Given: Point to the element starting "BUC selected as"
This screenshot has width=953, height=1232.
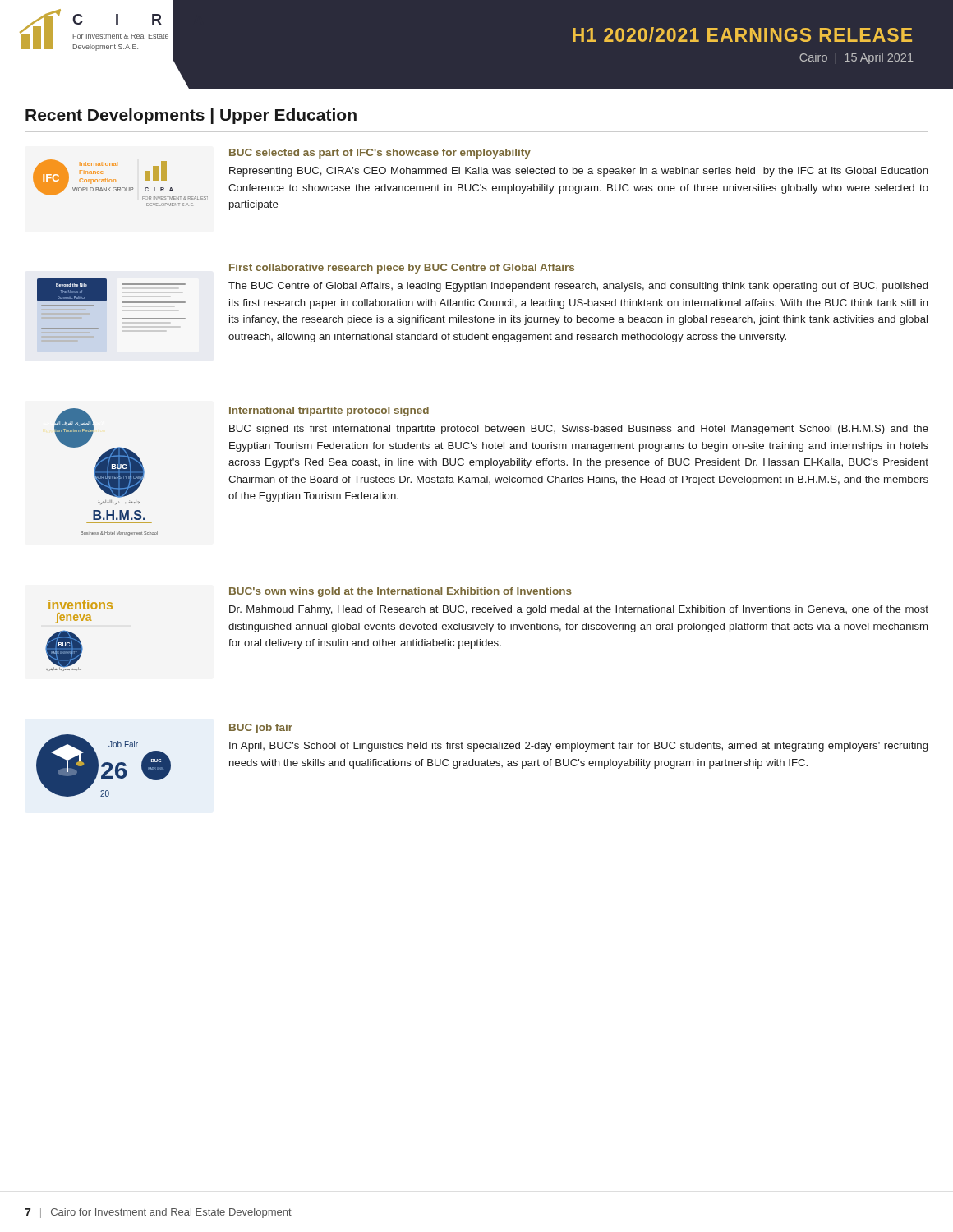Looking at the screenshot, I should click(379, 152).
